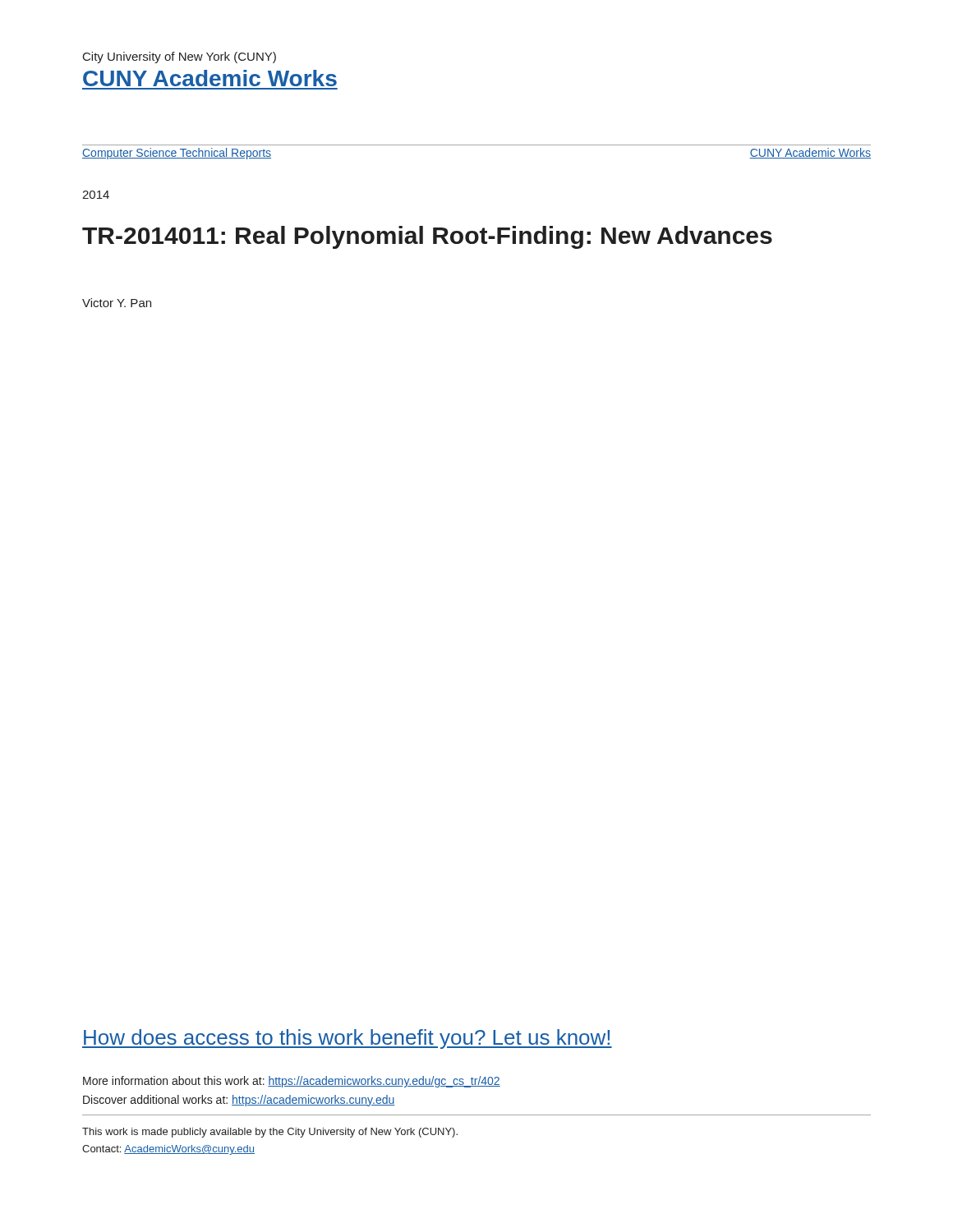Navigate to the text block starting "This work is made publicly"

click(x=270, y=1140)
